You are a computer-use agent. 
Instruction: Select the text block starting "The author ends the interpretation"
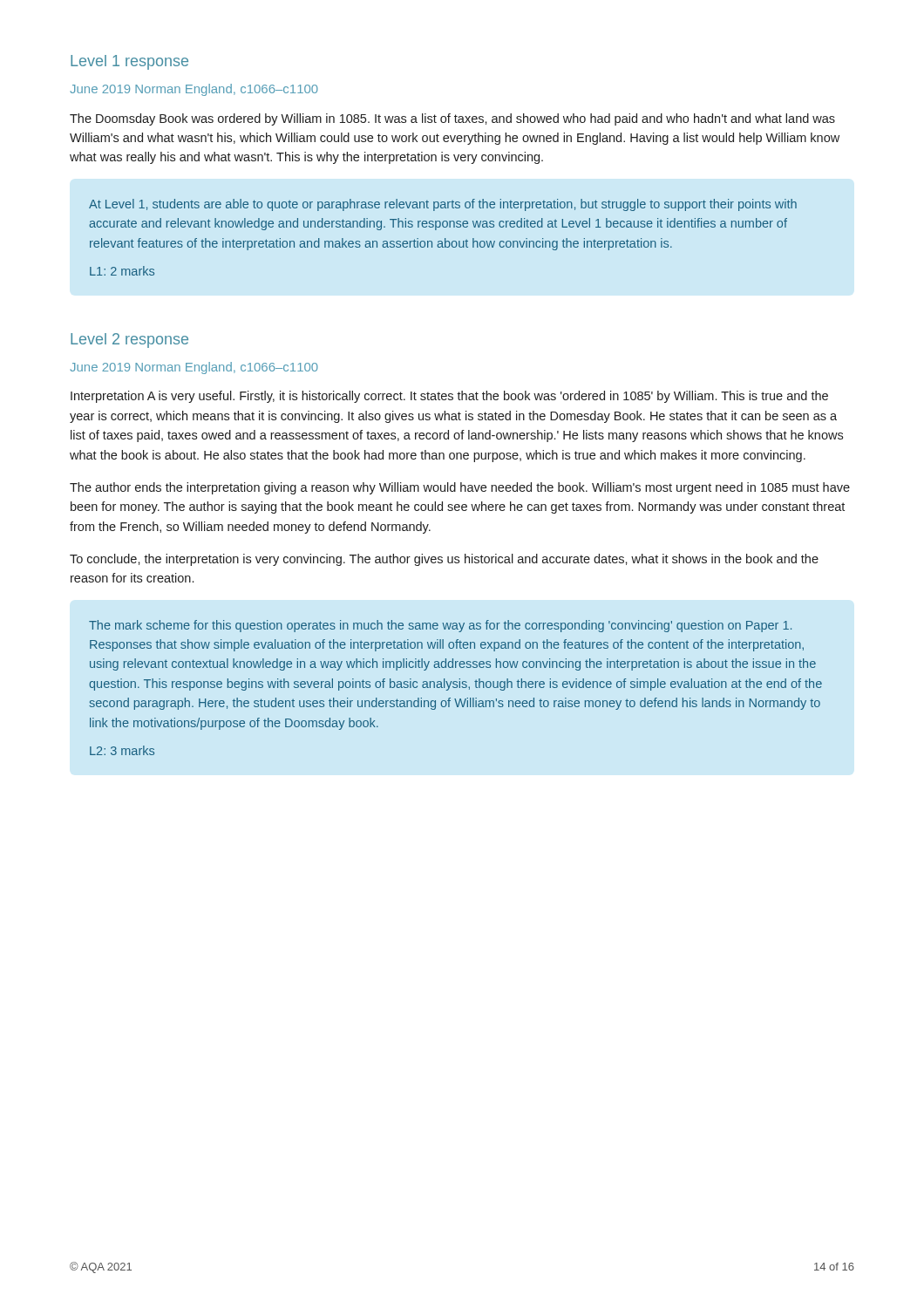(462, 507)
